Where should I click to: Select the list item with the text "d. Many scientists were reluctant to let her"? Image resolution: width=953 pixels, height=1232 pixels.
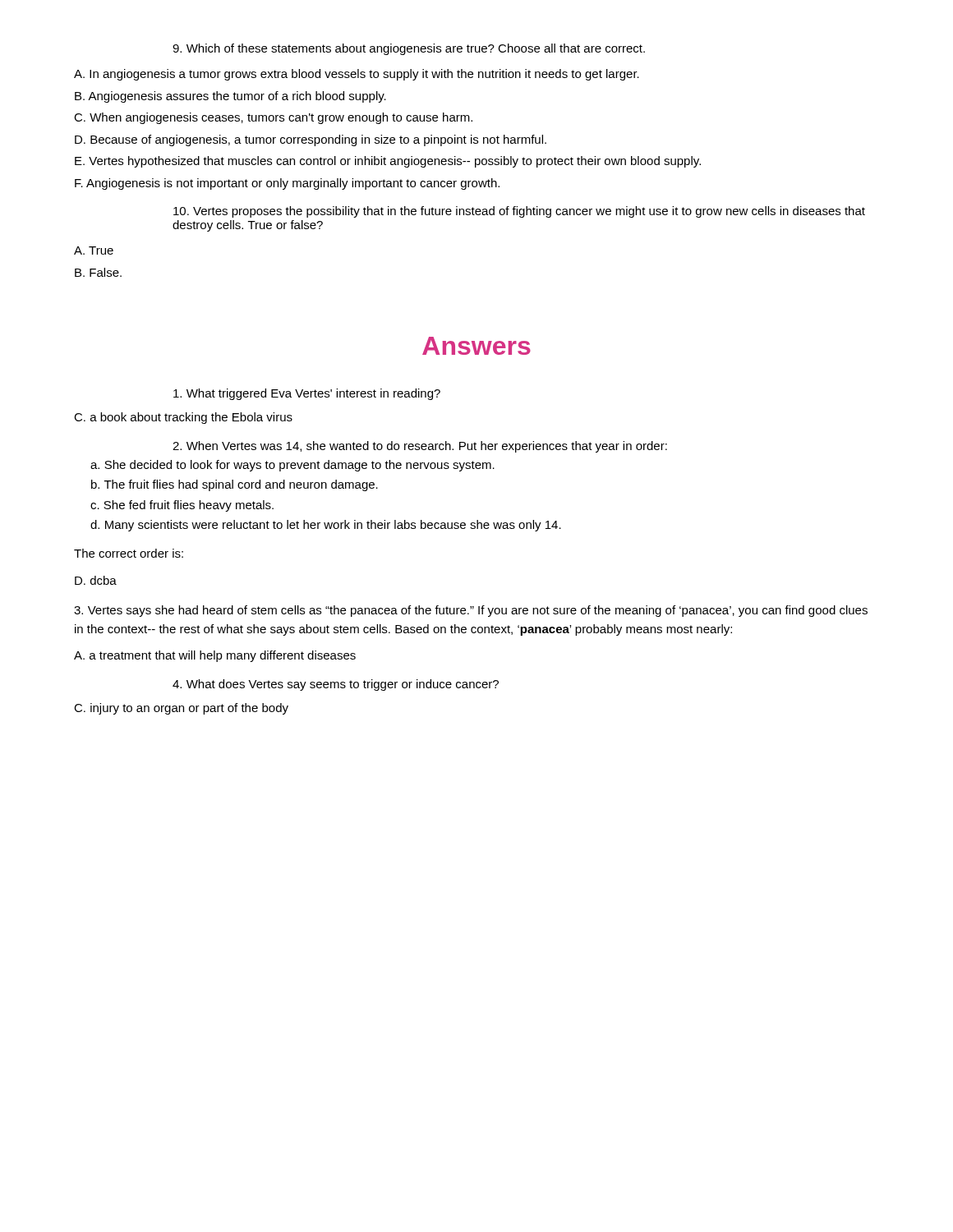pyautogui.click(x=326, y=524)
